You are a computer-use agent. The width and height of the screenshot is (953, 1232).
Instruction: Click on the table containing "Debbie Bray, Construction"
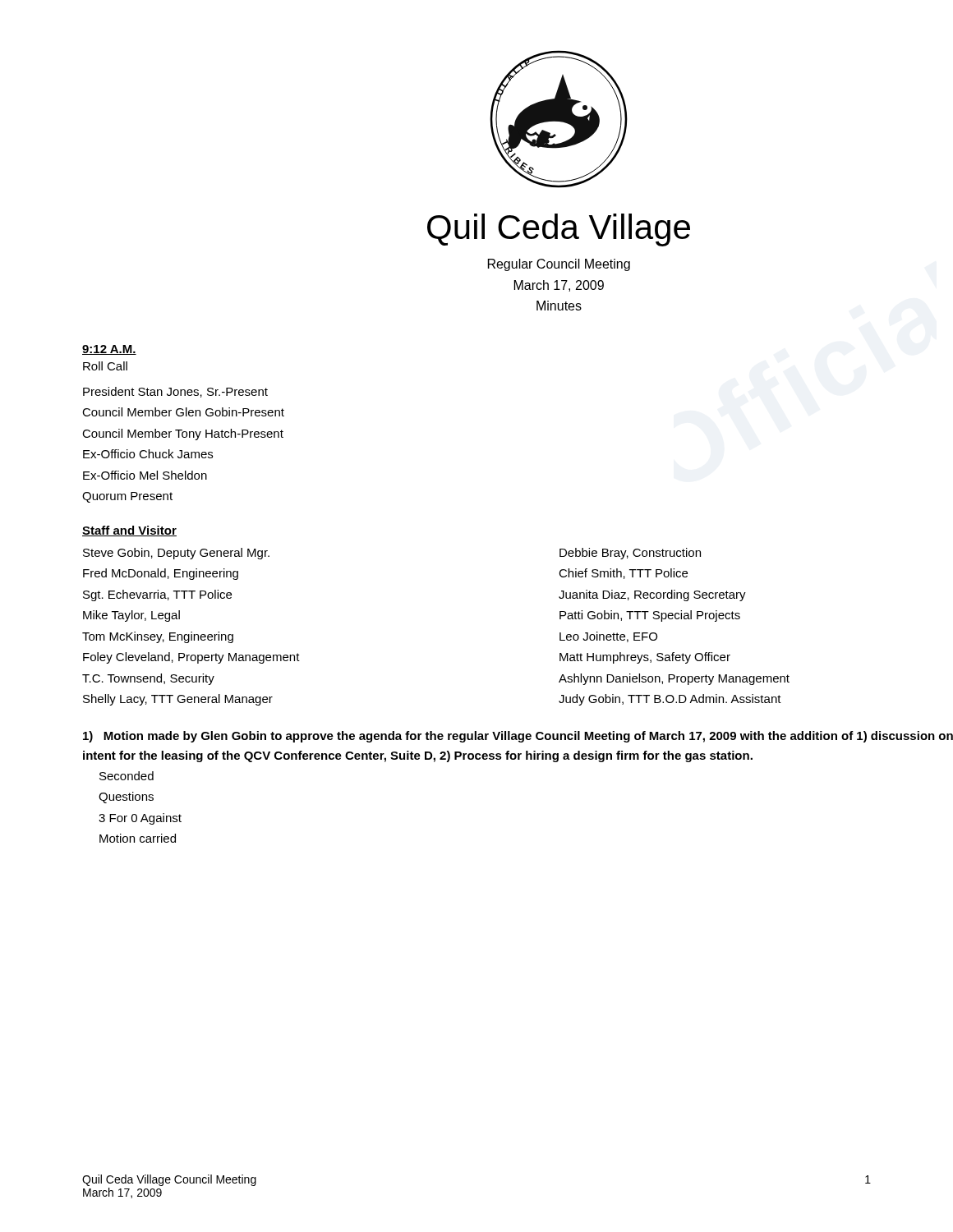(518, 626)
